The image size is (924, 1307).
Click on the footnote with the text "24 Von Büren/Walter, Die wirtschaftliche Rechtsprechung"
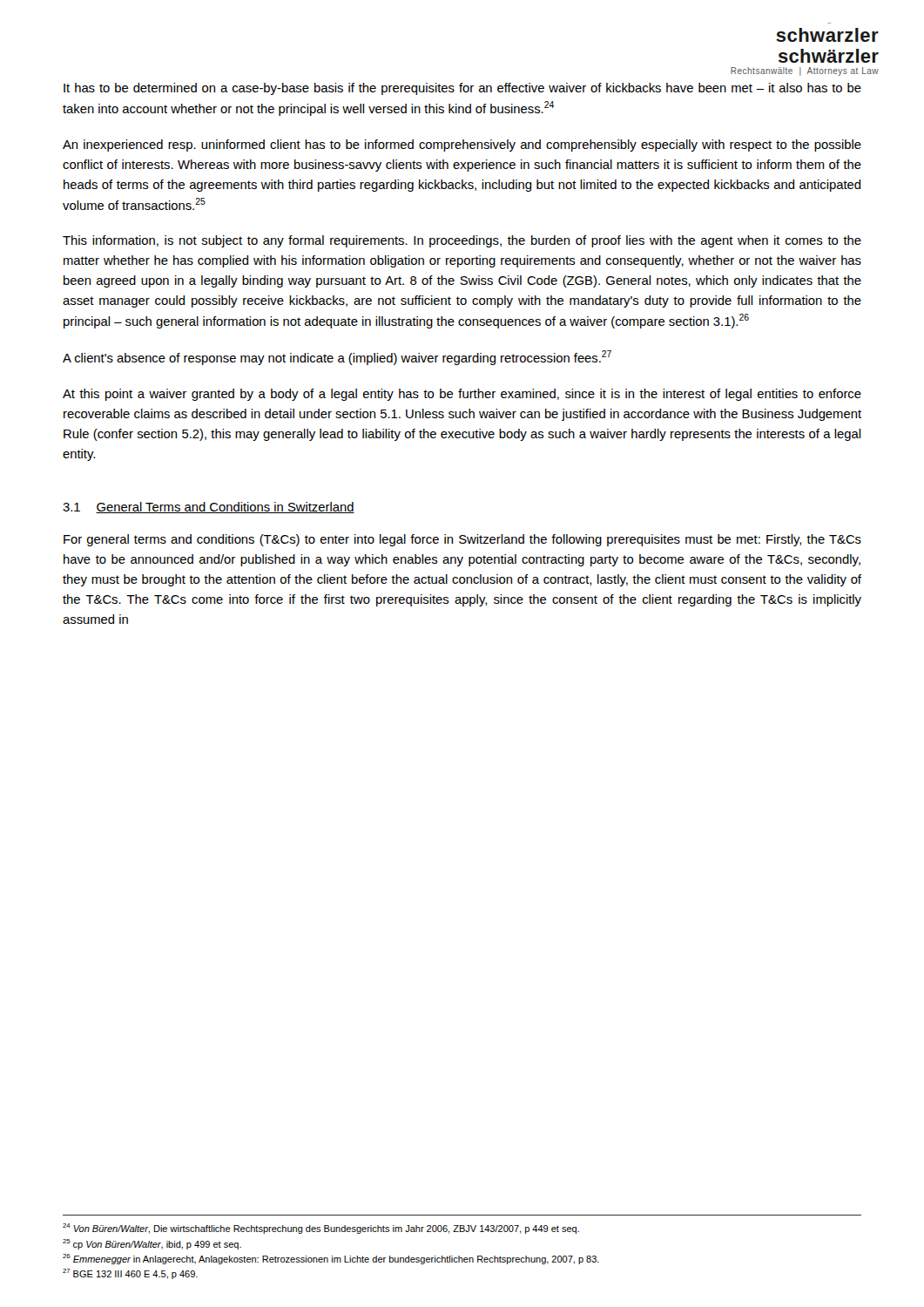point(321,1228)
